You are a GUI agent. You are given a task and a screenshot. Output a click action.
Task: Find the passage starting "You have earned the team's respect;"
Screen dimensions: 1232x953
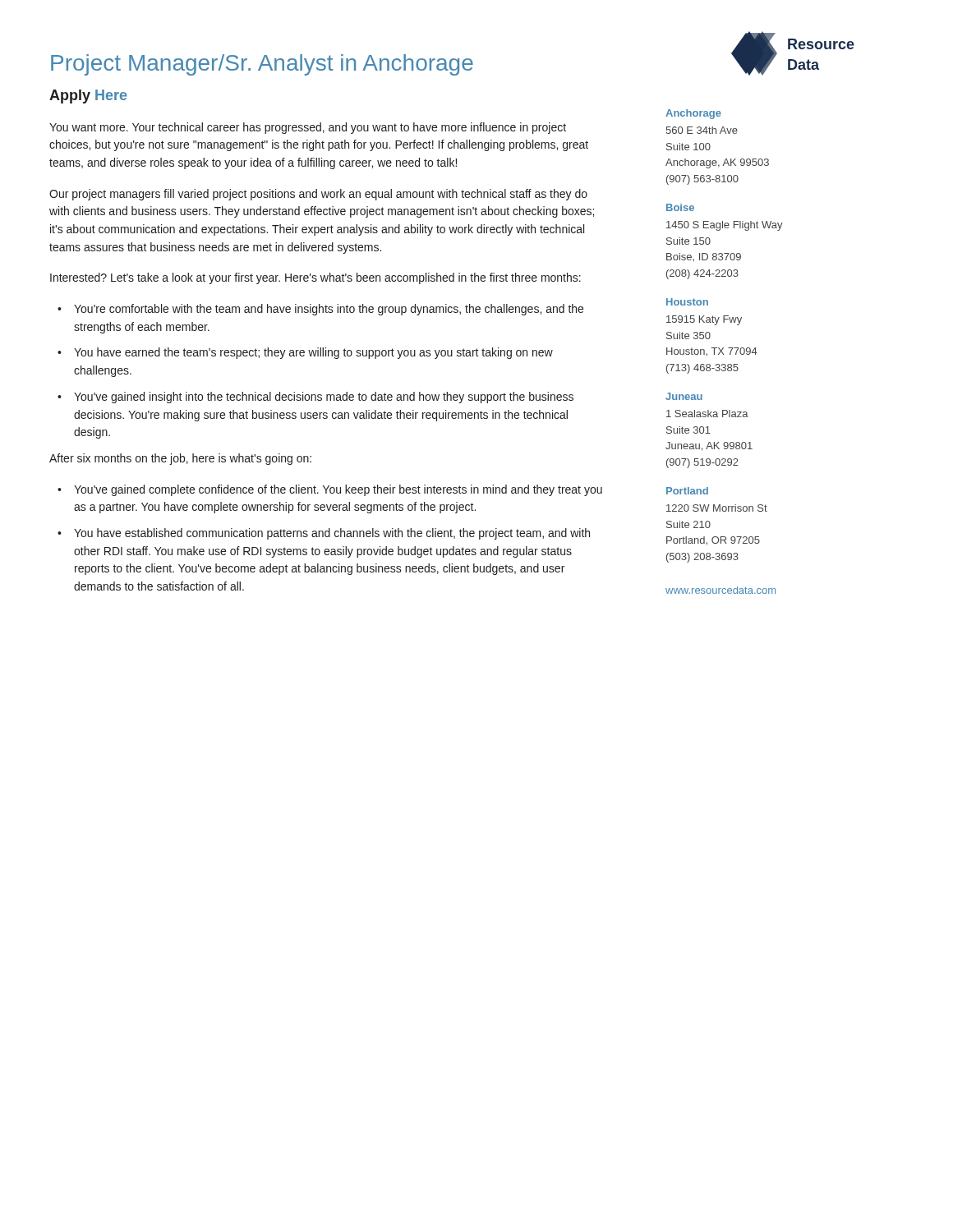313,362
